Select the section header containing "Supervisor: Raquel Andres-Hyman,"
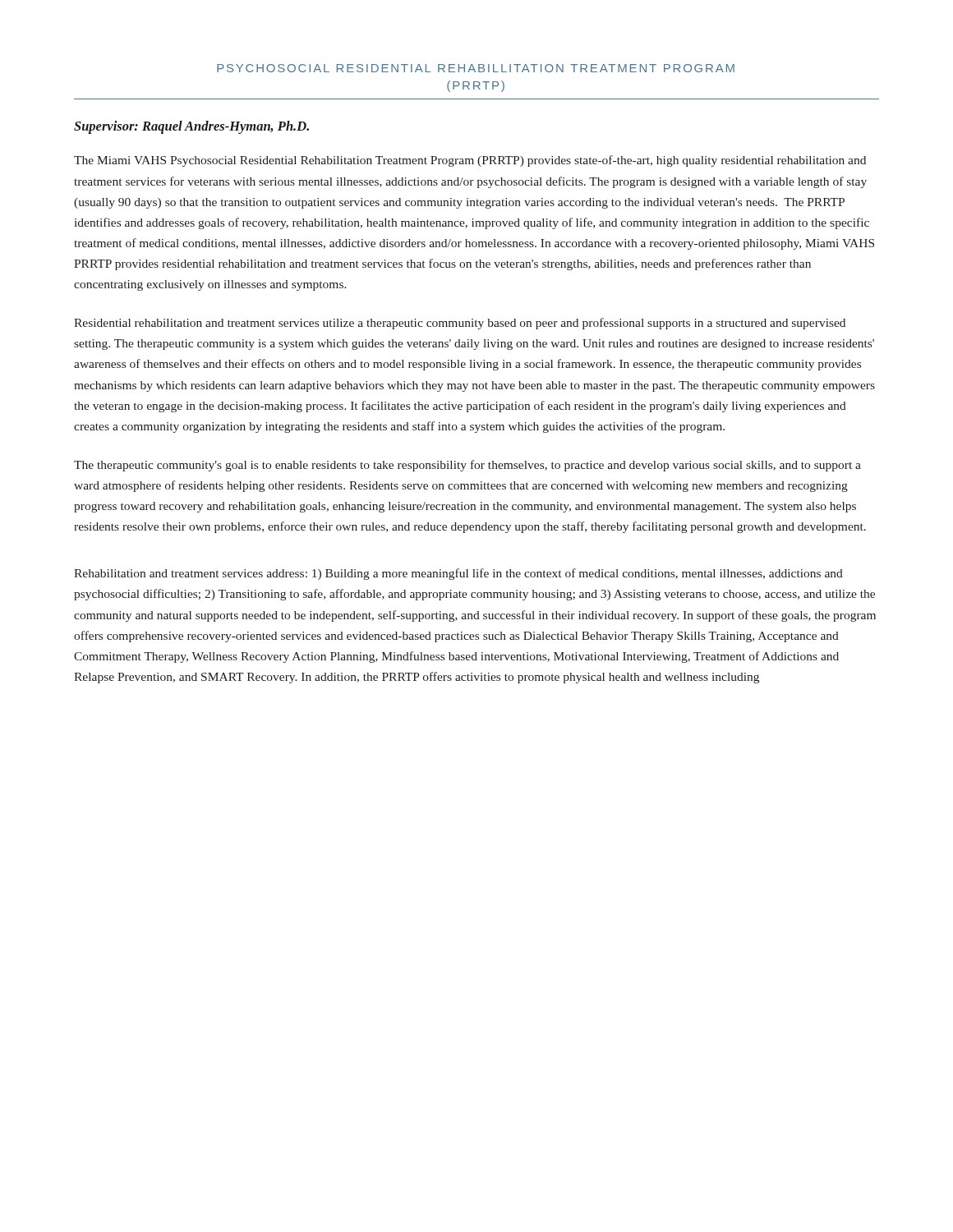 click(192, 126)
